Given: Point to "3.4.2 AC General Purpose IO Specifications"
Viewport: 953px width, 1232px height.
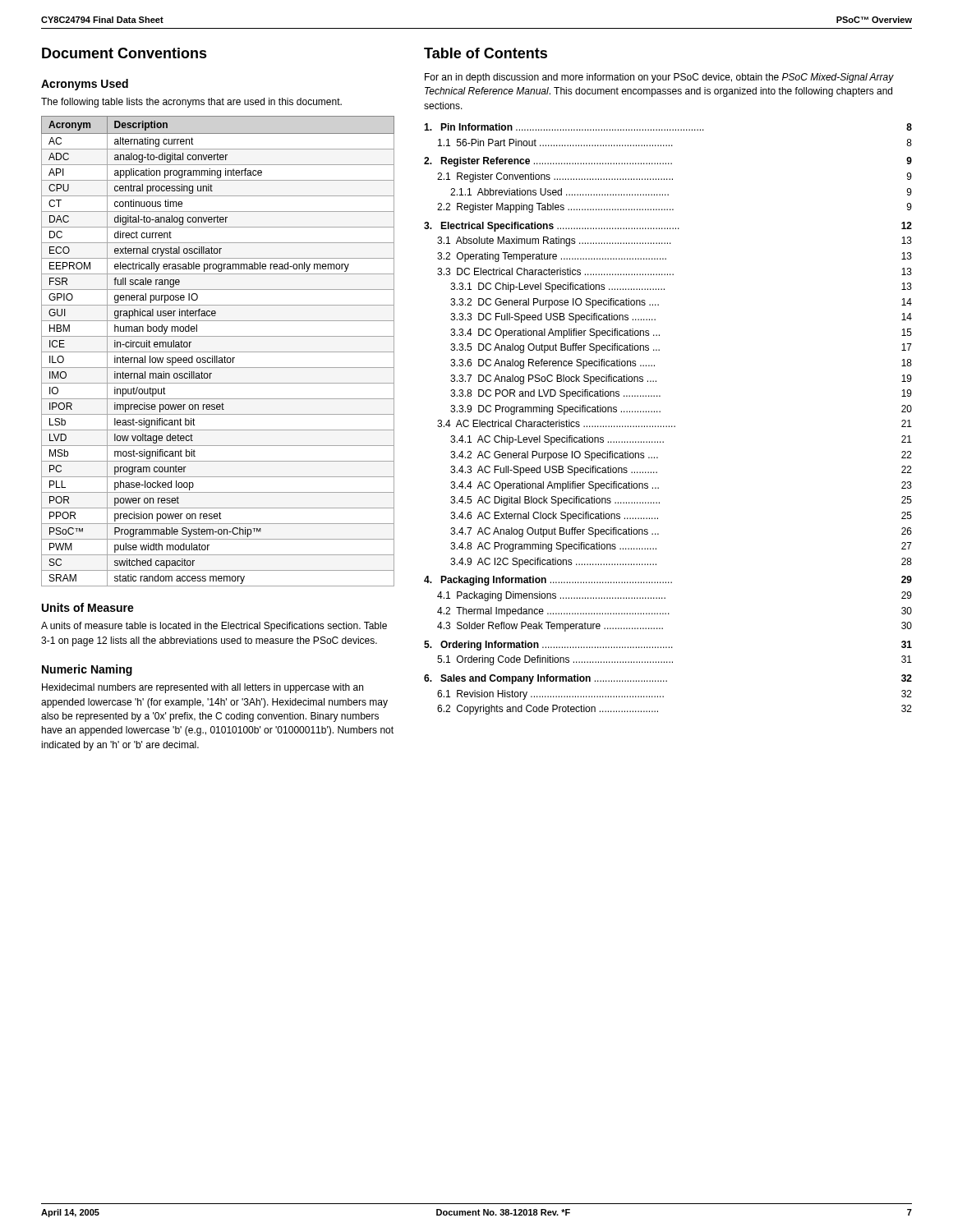Looking at the screenshot, I should pyautogui.click(x=551, y=455).
